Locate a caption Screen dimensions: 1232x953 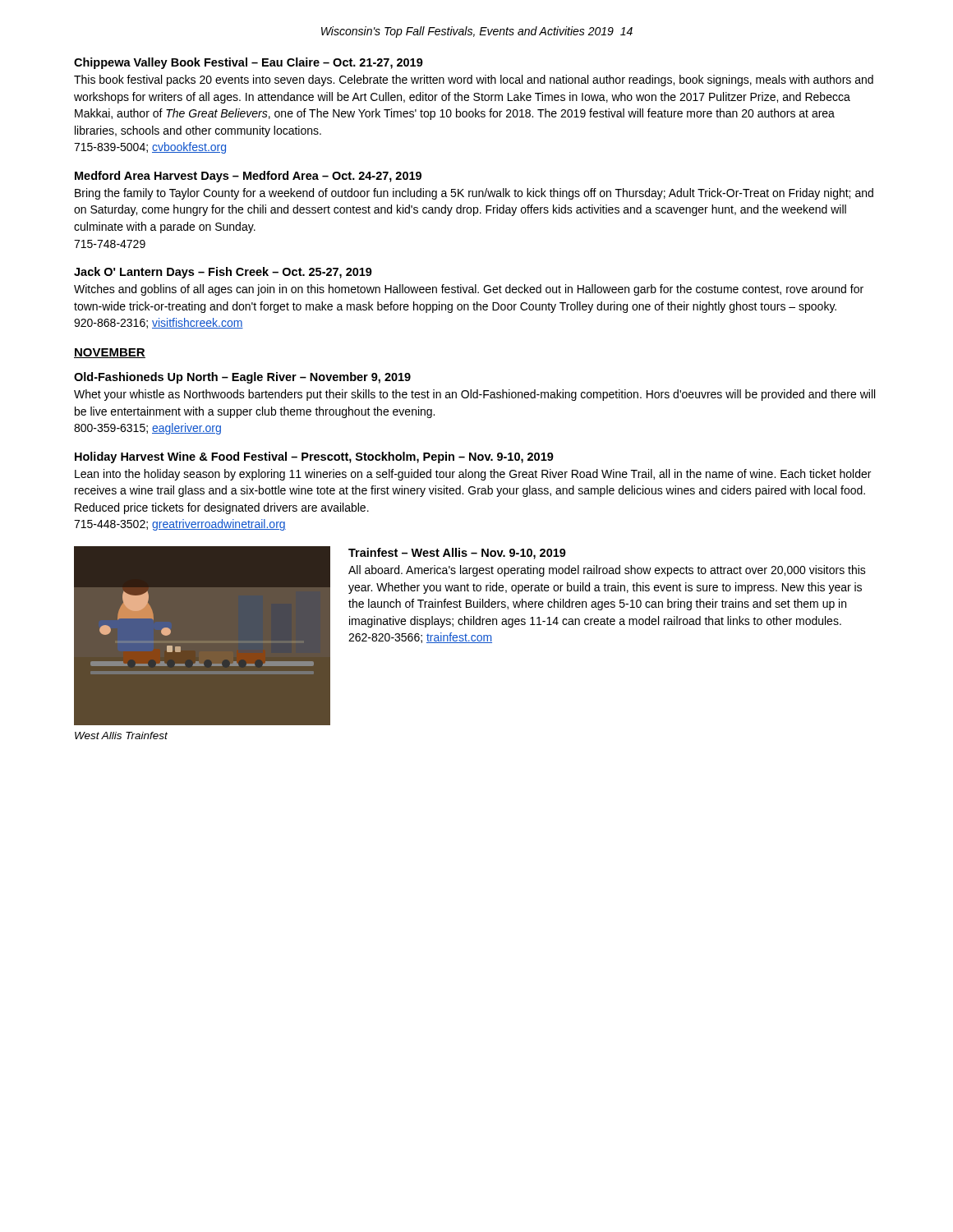pyautogui.click(x=121, y=736)
